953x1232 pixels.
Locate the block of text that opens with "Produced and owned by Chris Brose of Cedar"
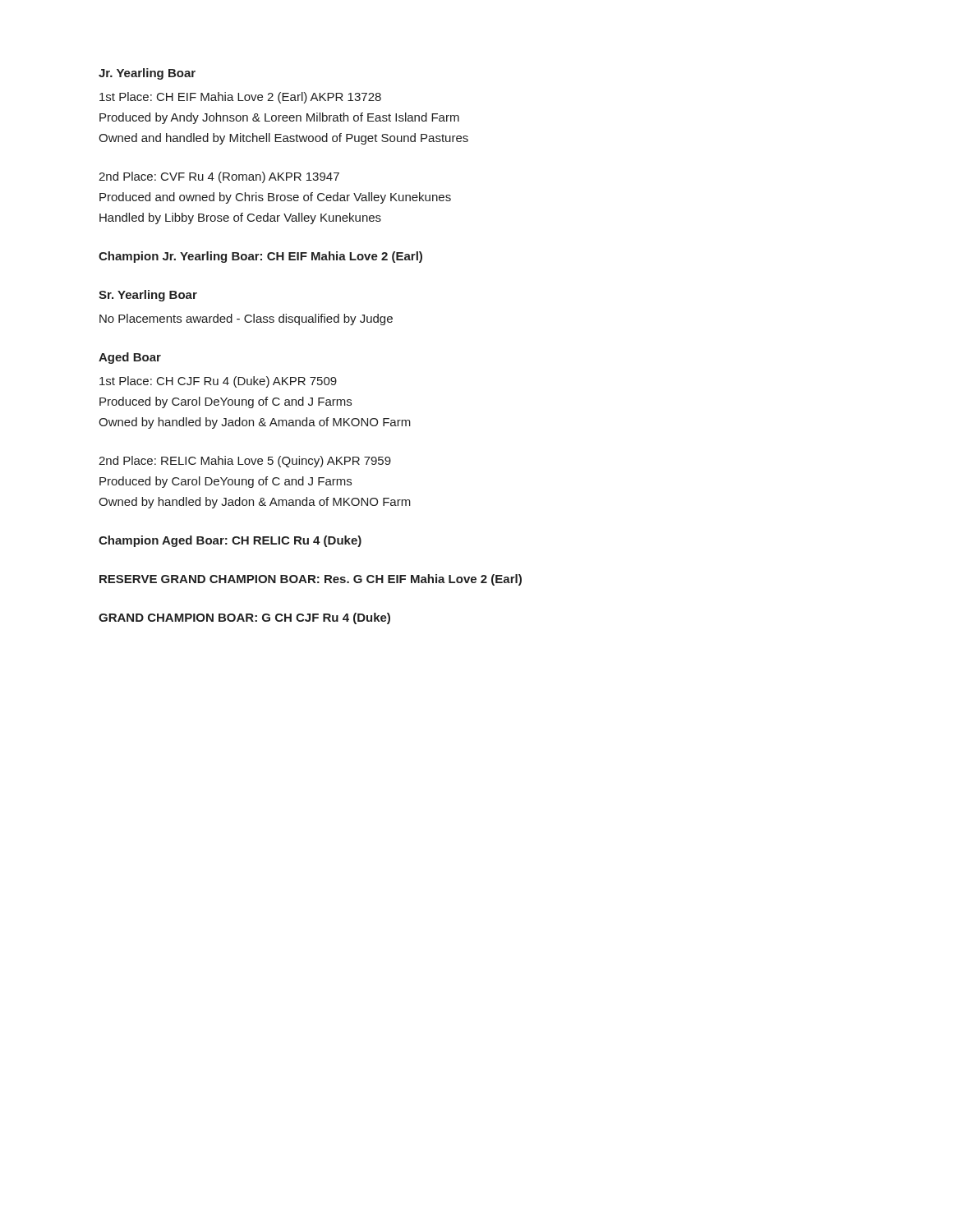275,197
